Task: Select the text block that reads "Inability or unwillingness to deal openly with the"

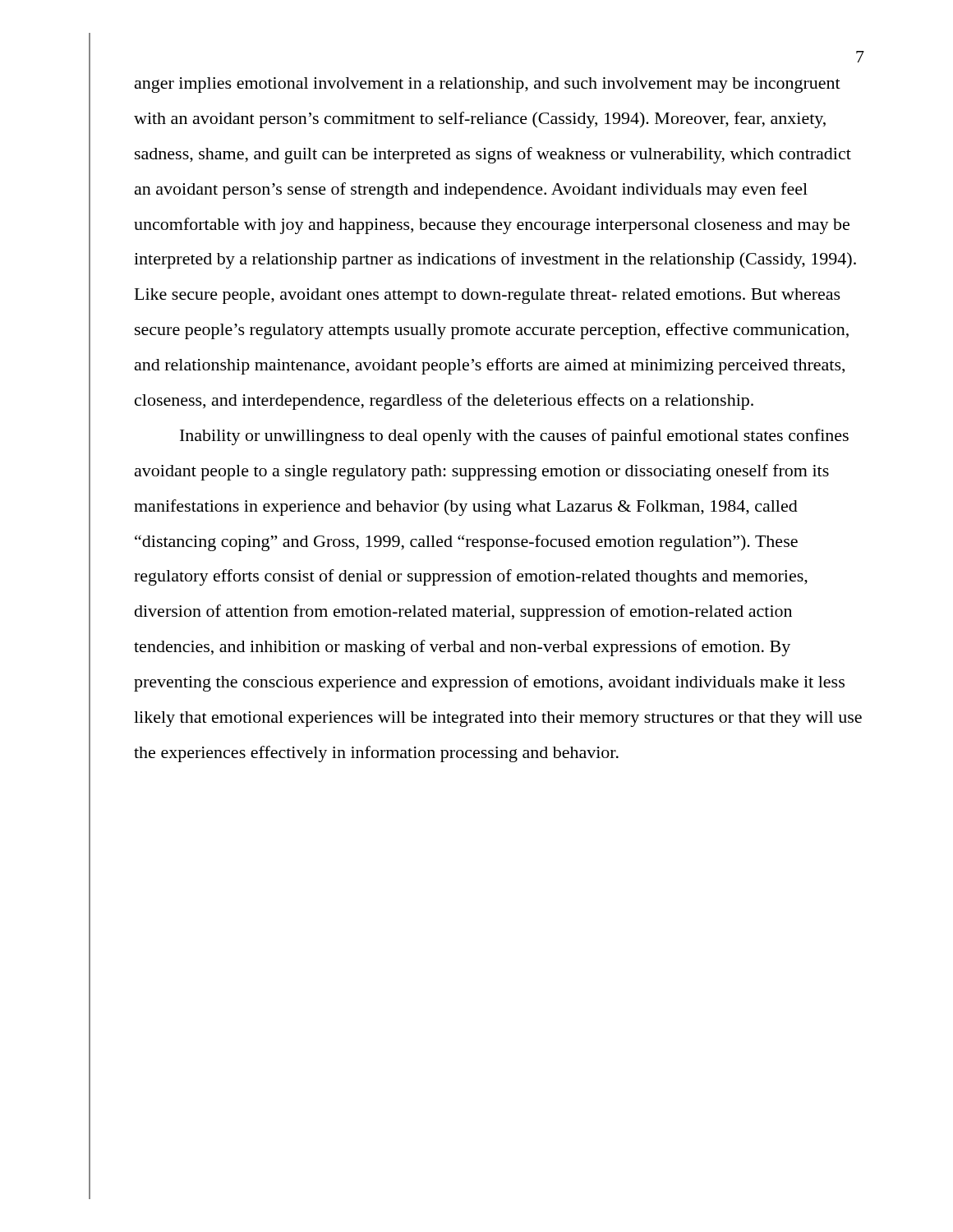Action: 514,437
